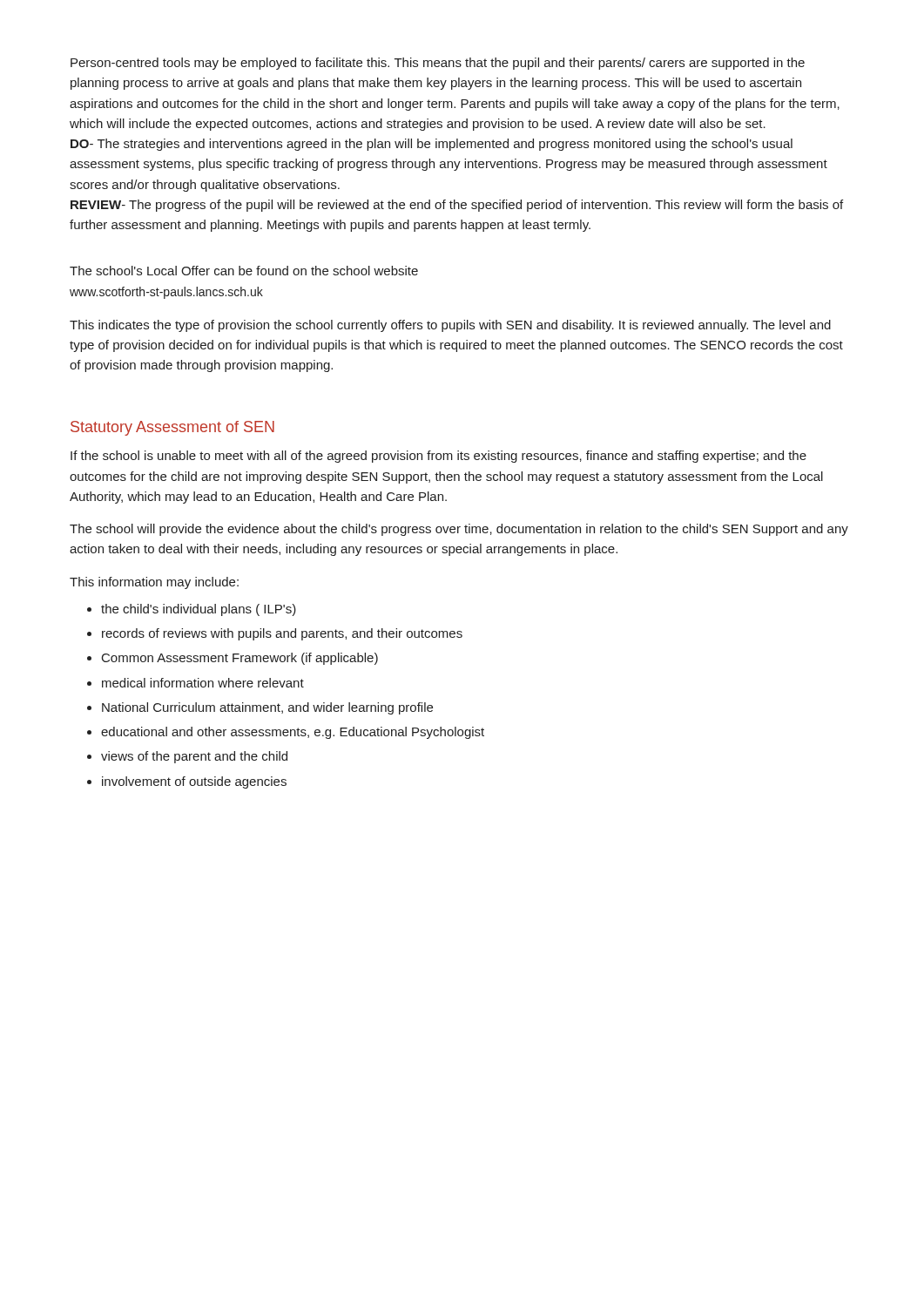Screen dimensions: 1307x924
Task: Point to the region starting "National Curriculum attainment, and wider learning profile"
Action: coord(267,707)
